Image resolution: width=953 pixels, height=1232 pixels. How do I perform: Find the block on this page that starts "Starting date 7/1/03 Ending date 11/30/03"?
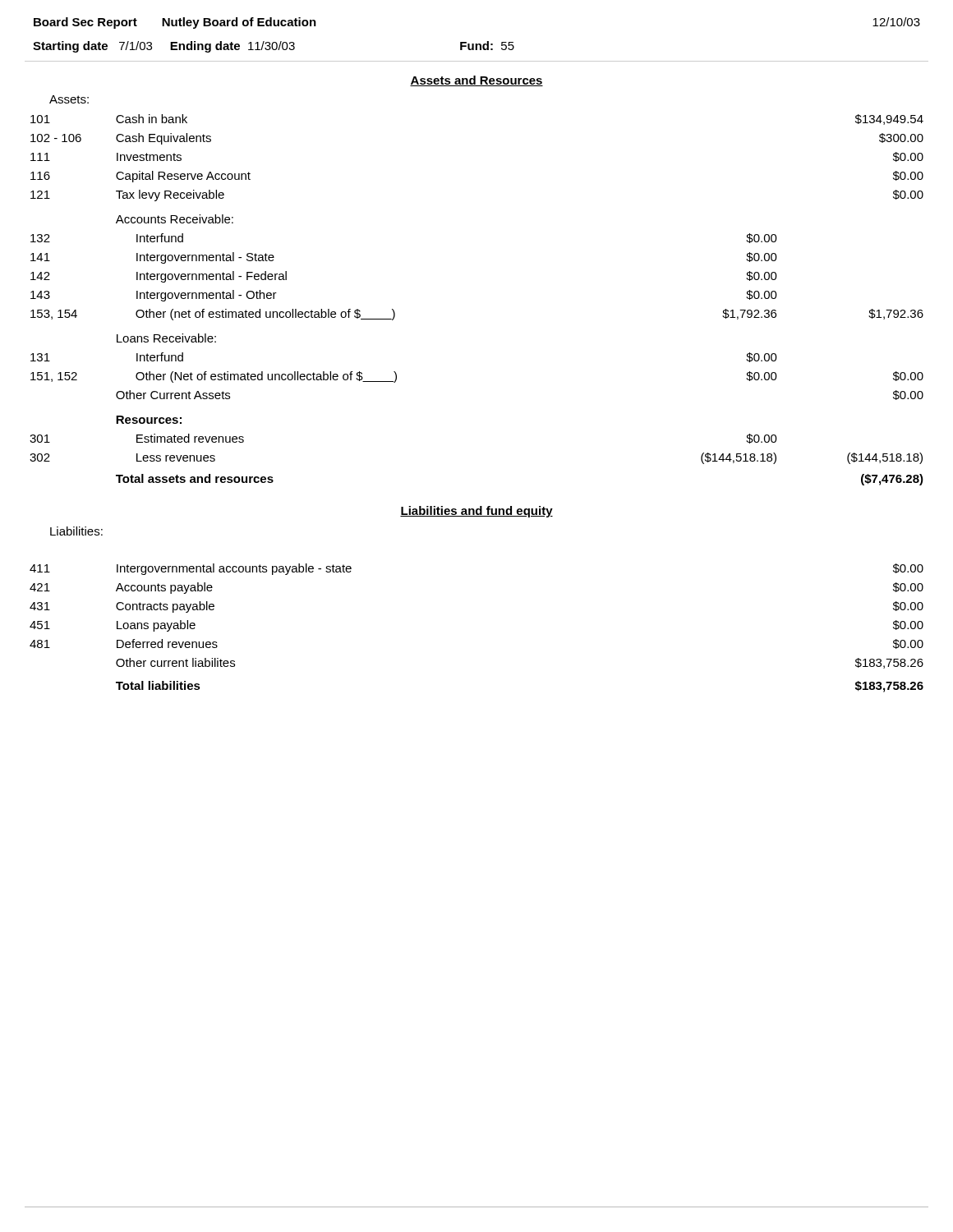click(x=274, y=46)
